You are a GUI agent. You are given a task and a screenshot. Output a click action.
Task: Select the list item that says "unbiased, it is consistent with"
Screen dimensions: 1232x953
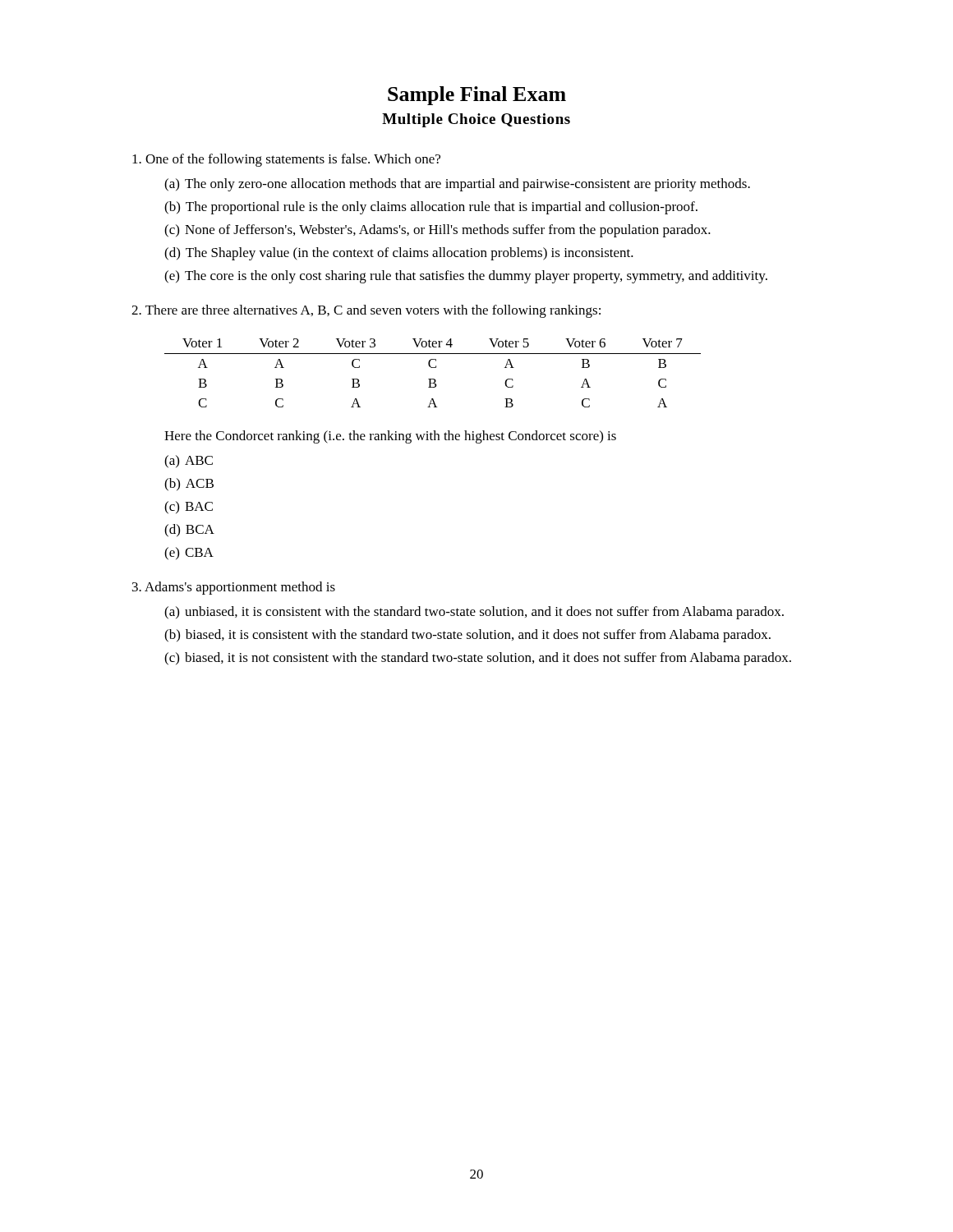pyautogui.click(x=503, y=612)
